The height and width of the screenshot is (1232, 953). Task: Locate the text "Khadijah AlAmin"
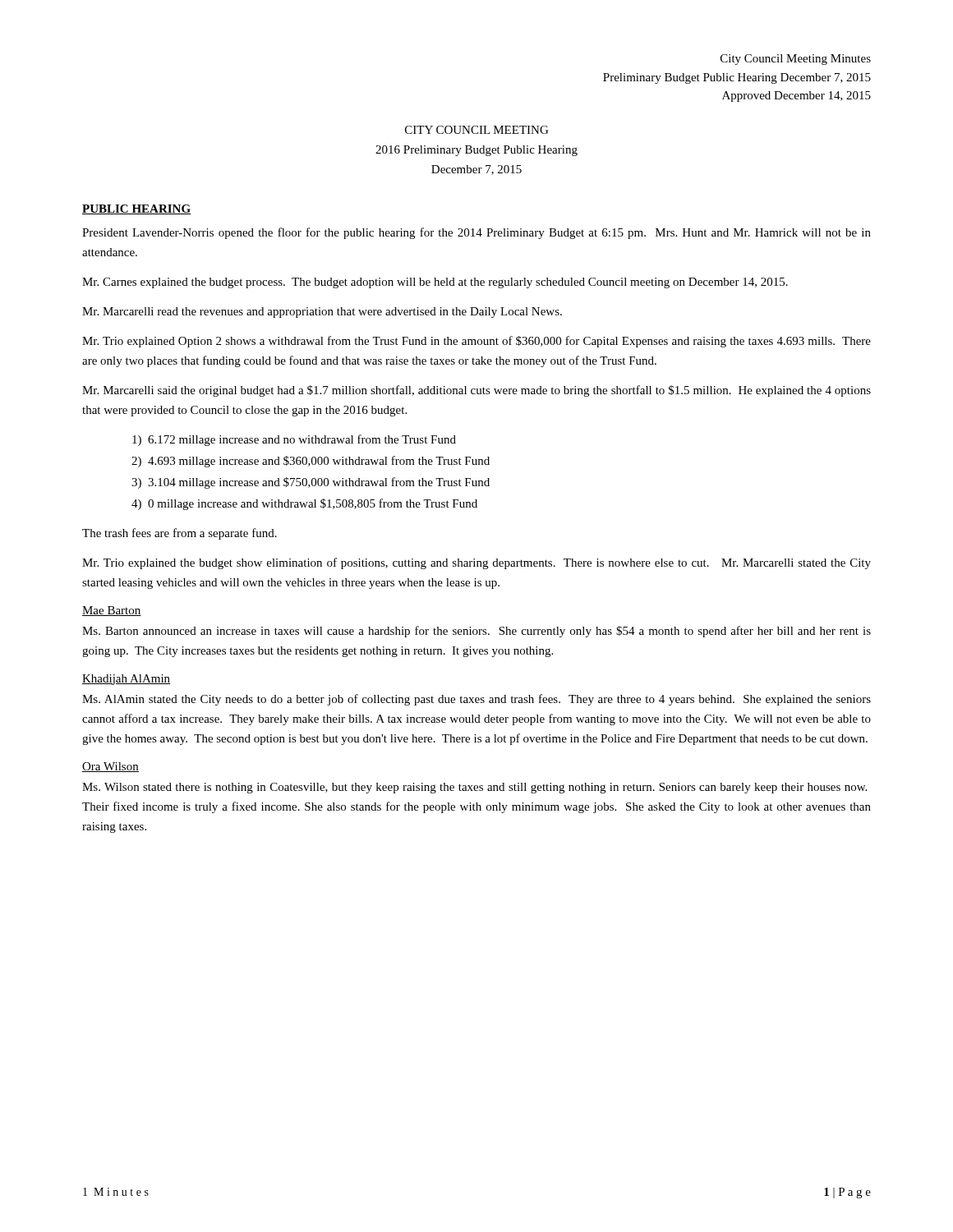(x=126, y=678)
